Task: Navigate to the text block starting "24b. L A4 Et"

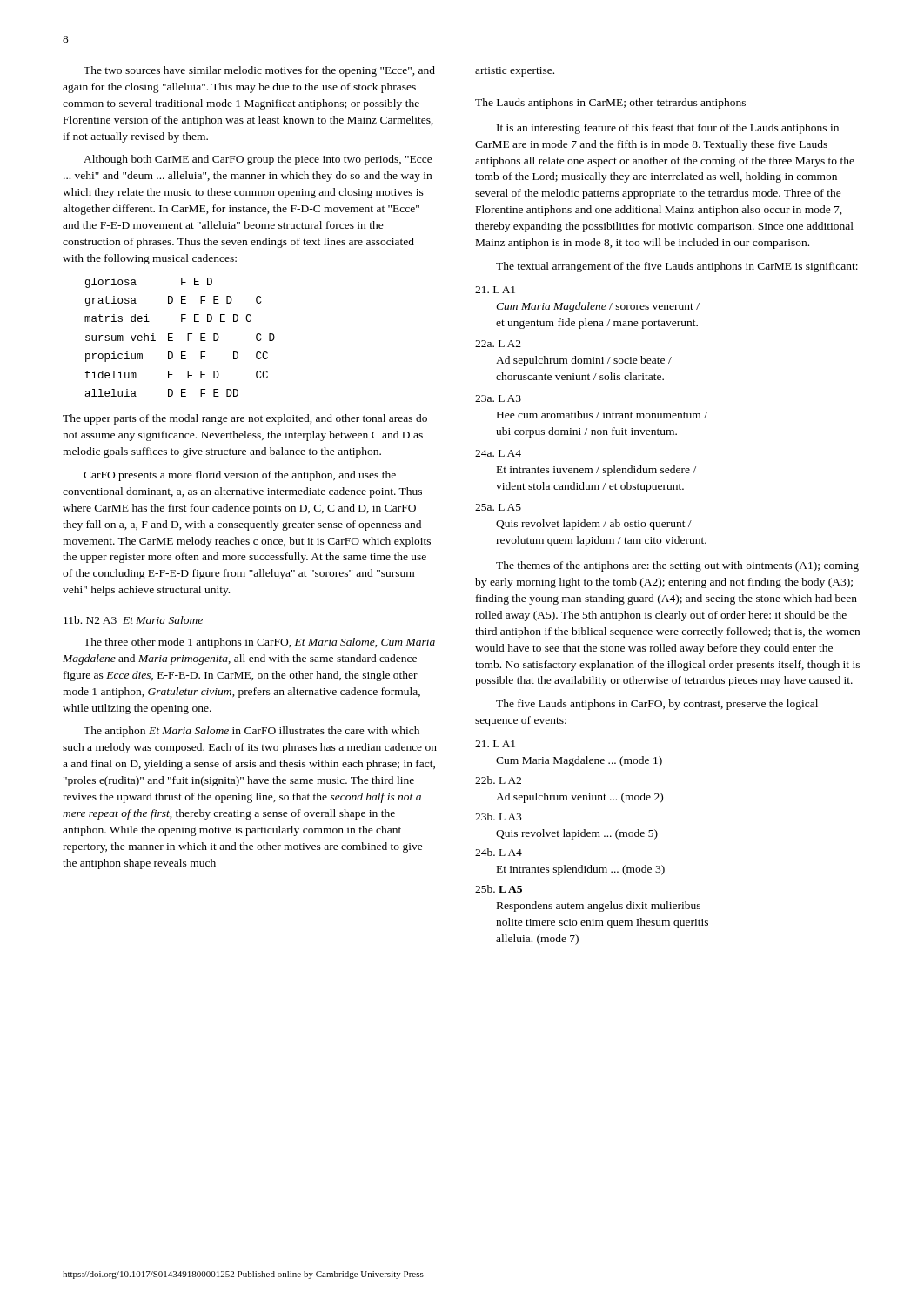Action: tap(668, 862)
